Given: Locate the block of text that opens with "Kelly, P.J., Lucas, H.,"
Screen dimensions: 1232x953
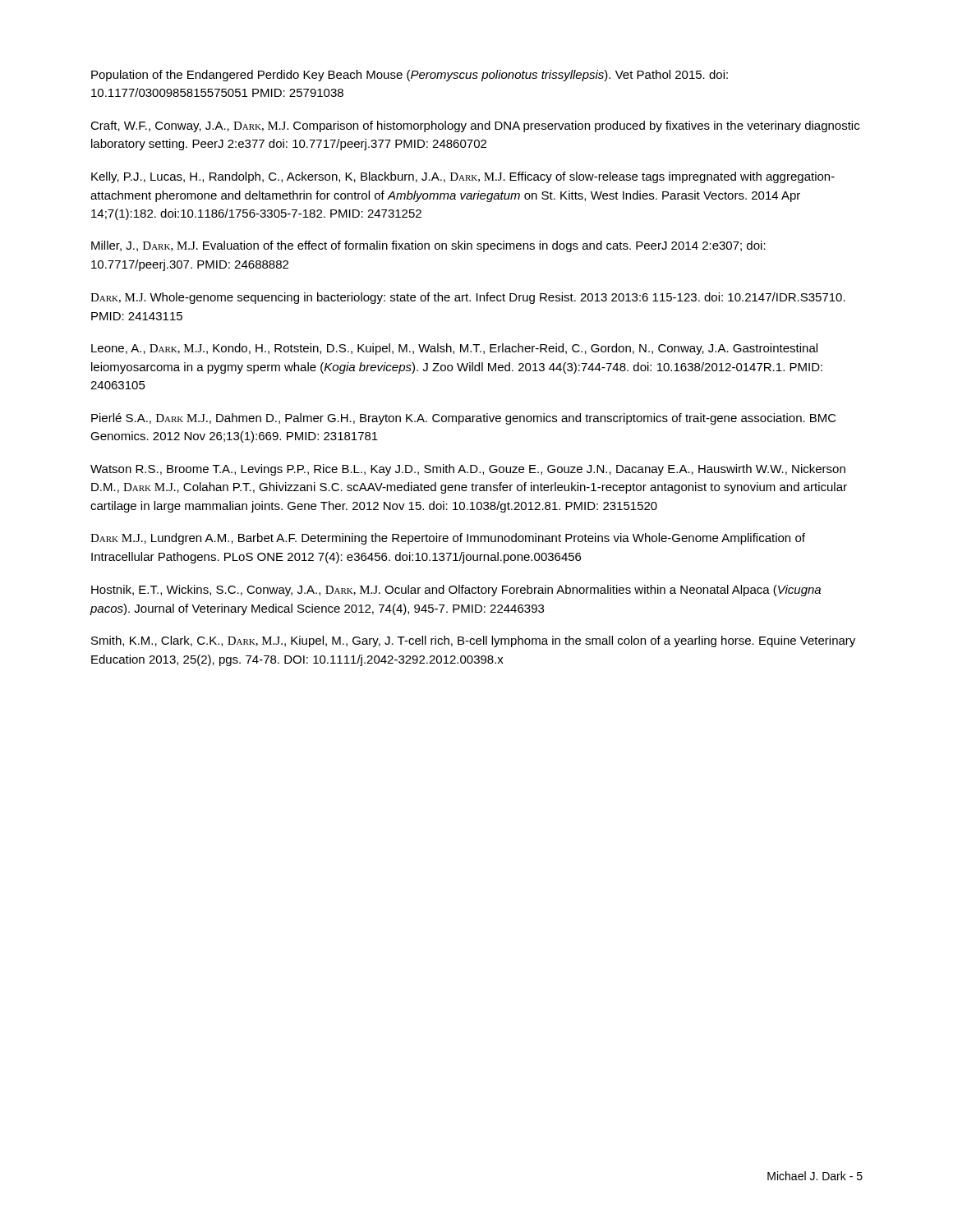Looking at the screenshot, I should (x=463, y=194).
